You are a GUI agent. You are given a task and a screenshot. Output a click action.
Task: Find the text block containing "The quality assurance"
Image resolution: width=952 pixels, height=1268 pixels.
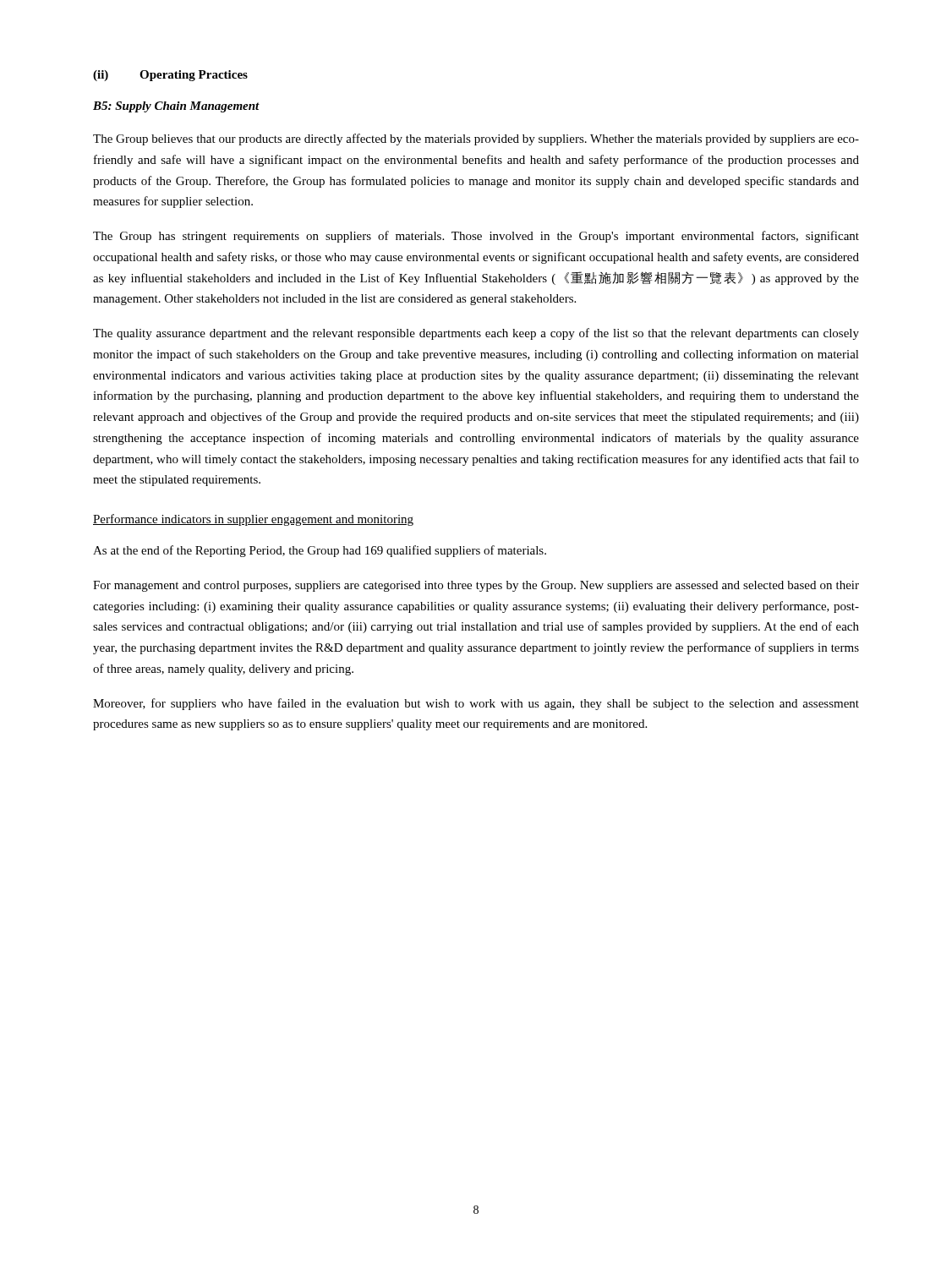click(476, 407)
